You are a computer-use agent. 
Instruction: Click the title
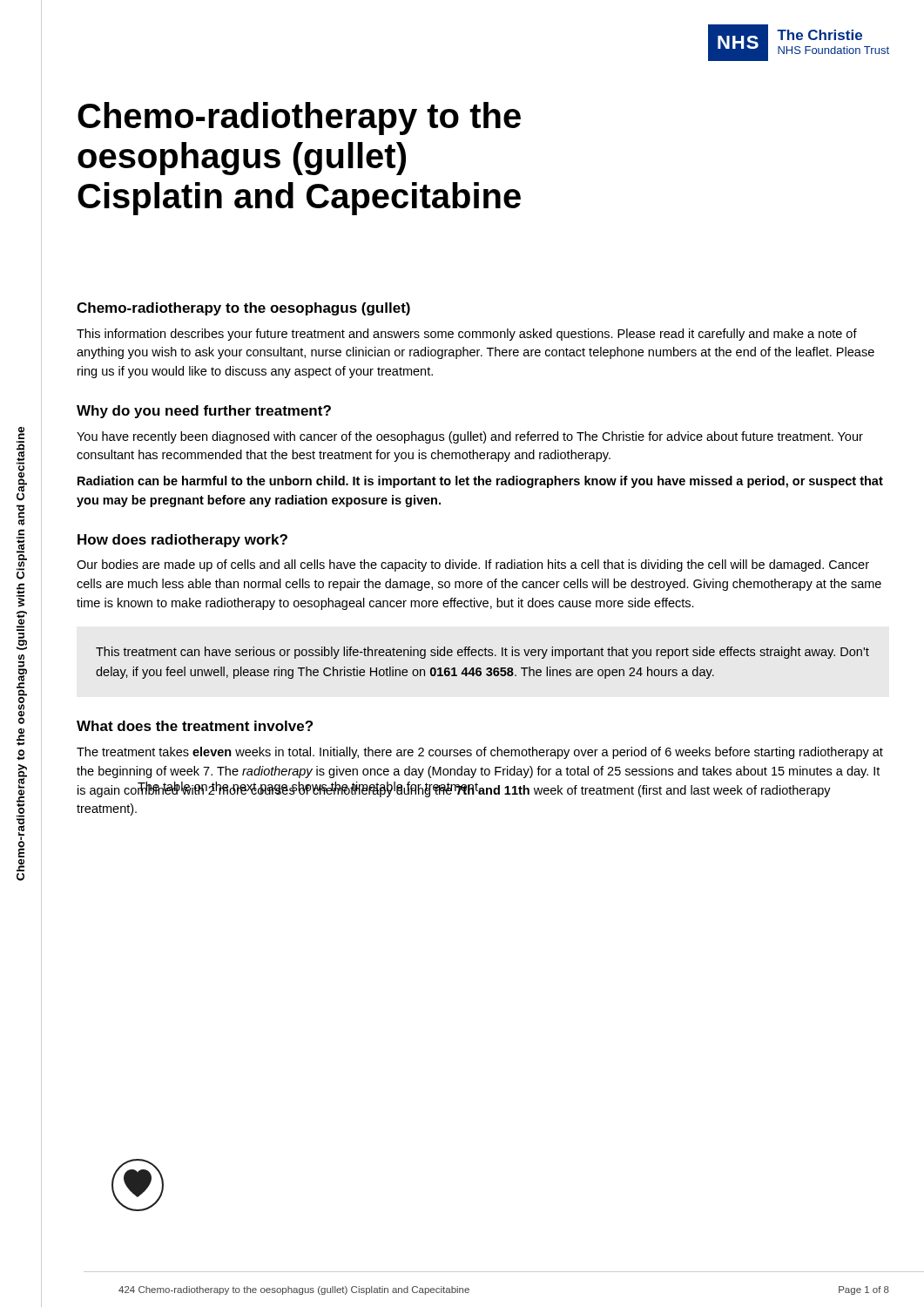tap(483, 156)
